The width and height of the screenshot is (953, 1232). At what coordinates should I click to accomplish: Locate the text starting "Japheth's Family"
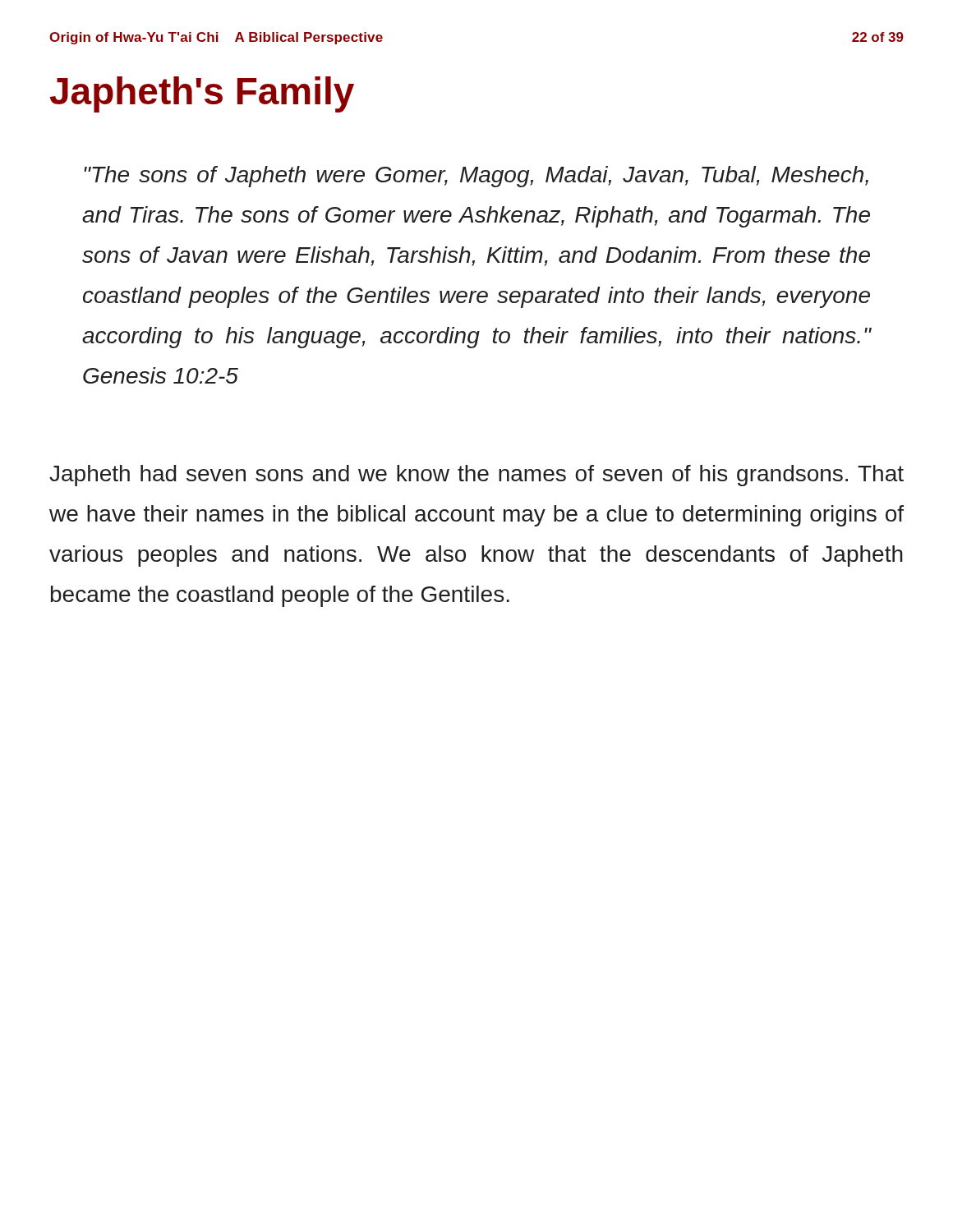[202, 94]
